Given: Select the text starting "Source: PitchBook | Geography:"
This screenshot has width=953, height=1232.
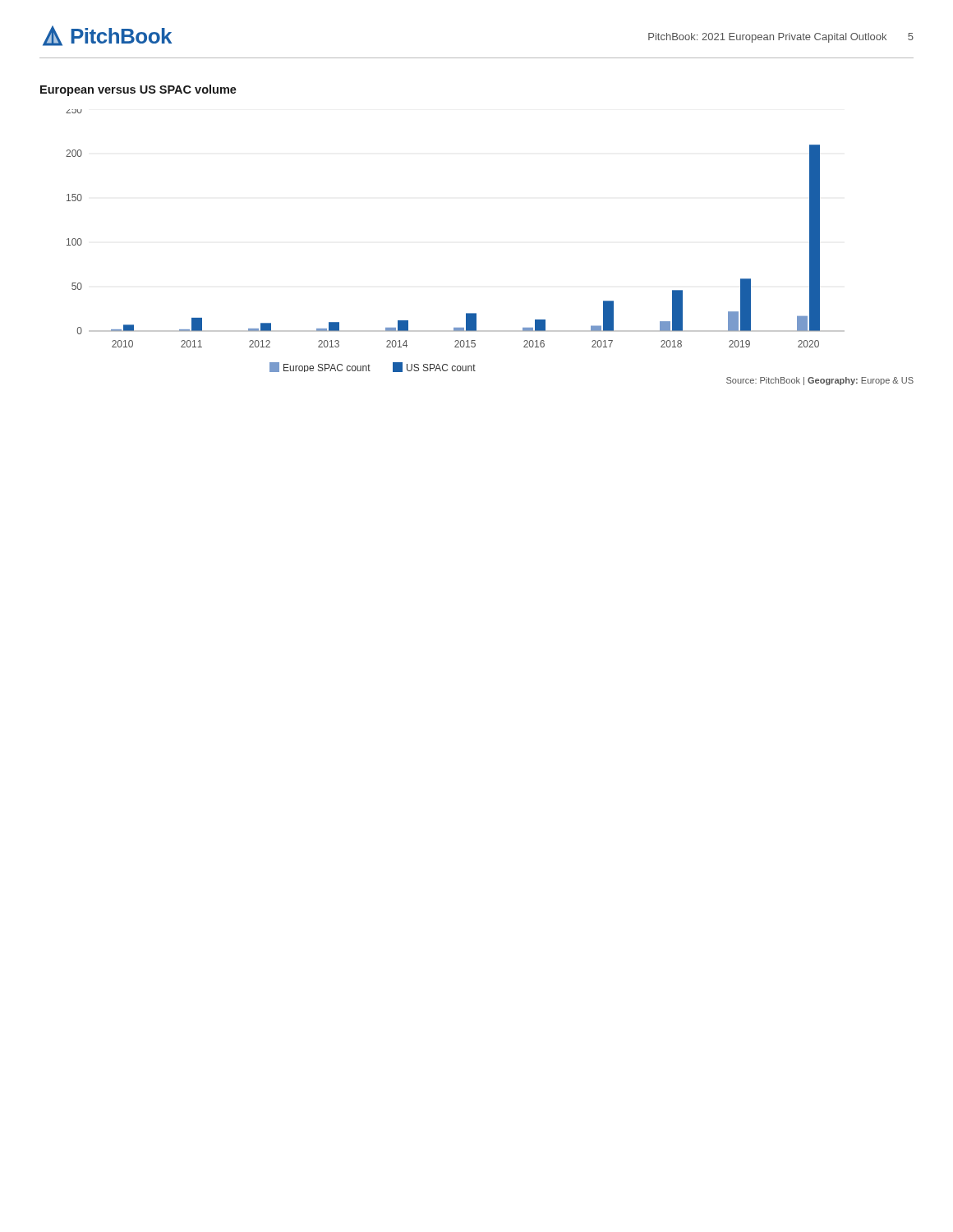Looking at the screenshot, I should pos(820,380).
